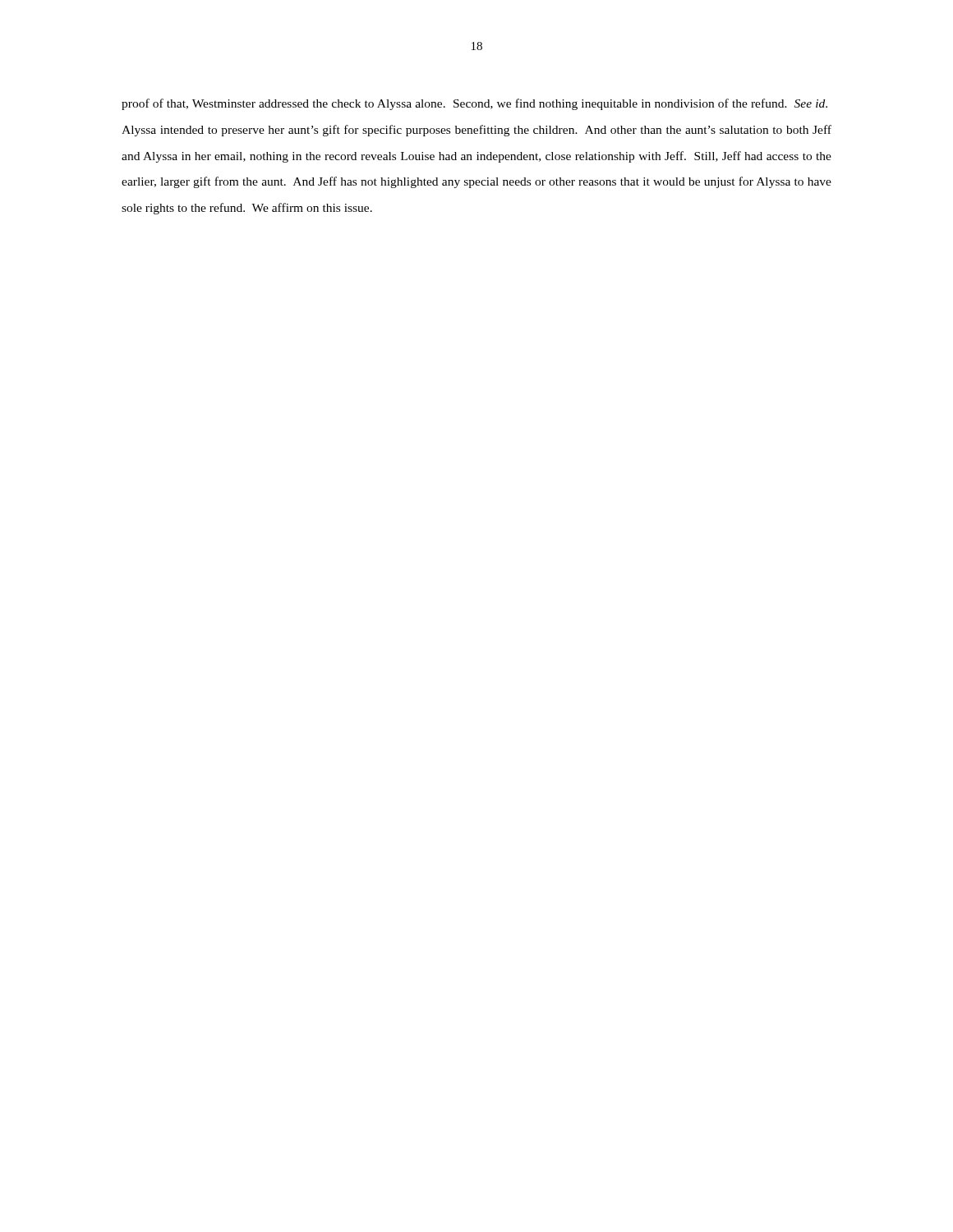Viewport: 953px width, 1232px height.
Task: Click the passage that begins "proof of that, Westminster addressed"
Action: (476, 155)
